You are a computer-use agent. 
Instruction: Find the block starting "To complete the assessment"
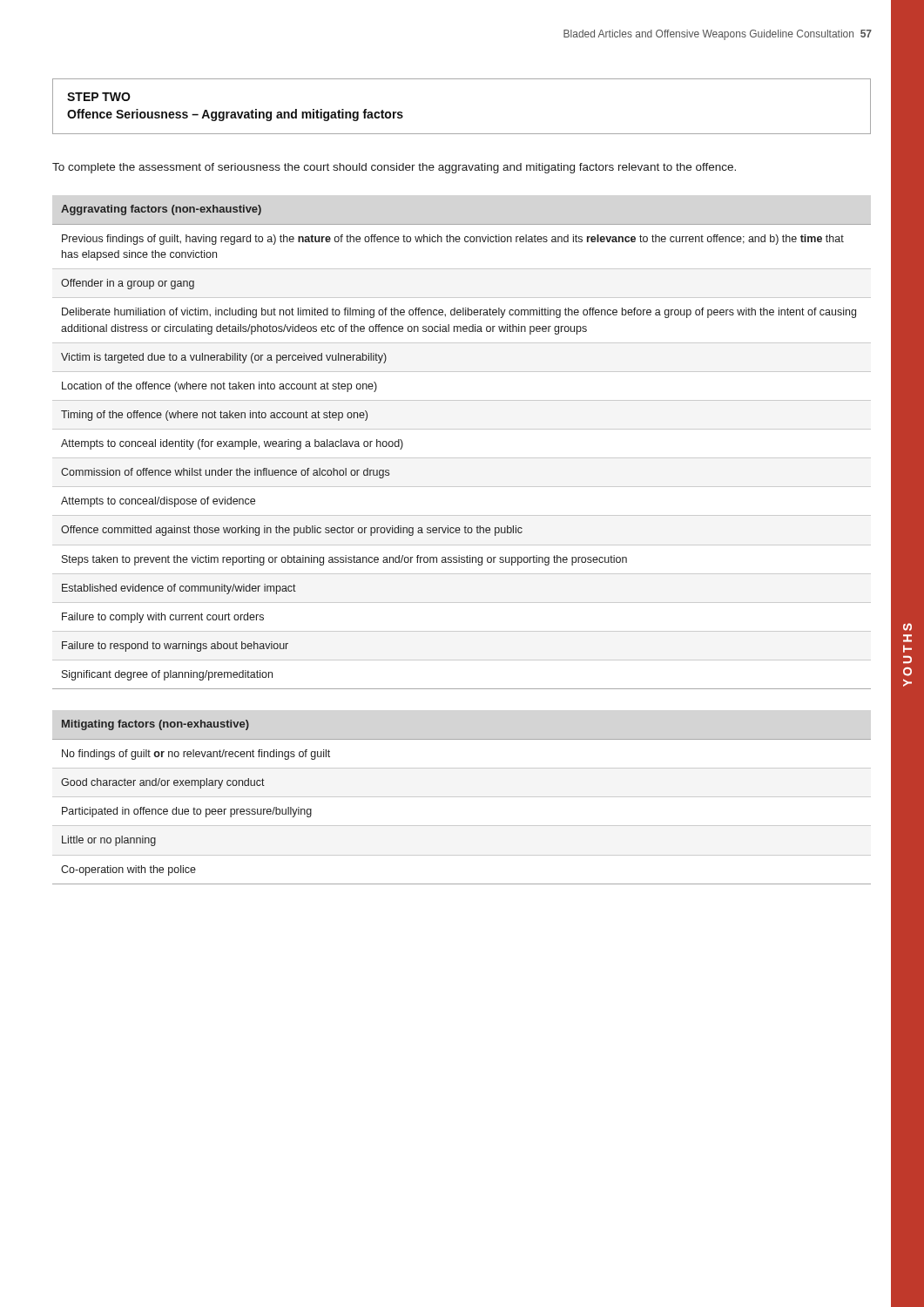[x=395, y=167]
